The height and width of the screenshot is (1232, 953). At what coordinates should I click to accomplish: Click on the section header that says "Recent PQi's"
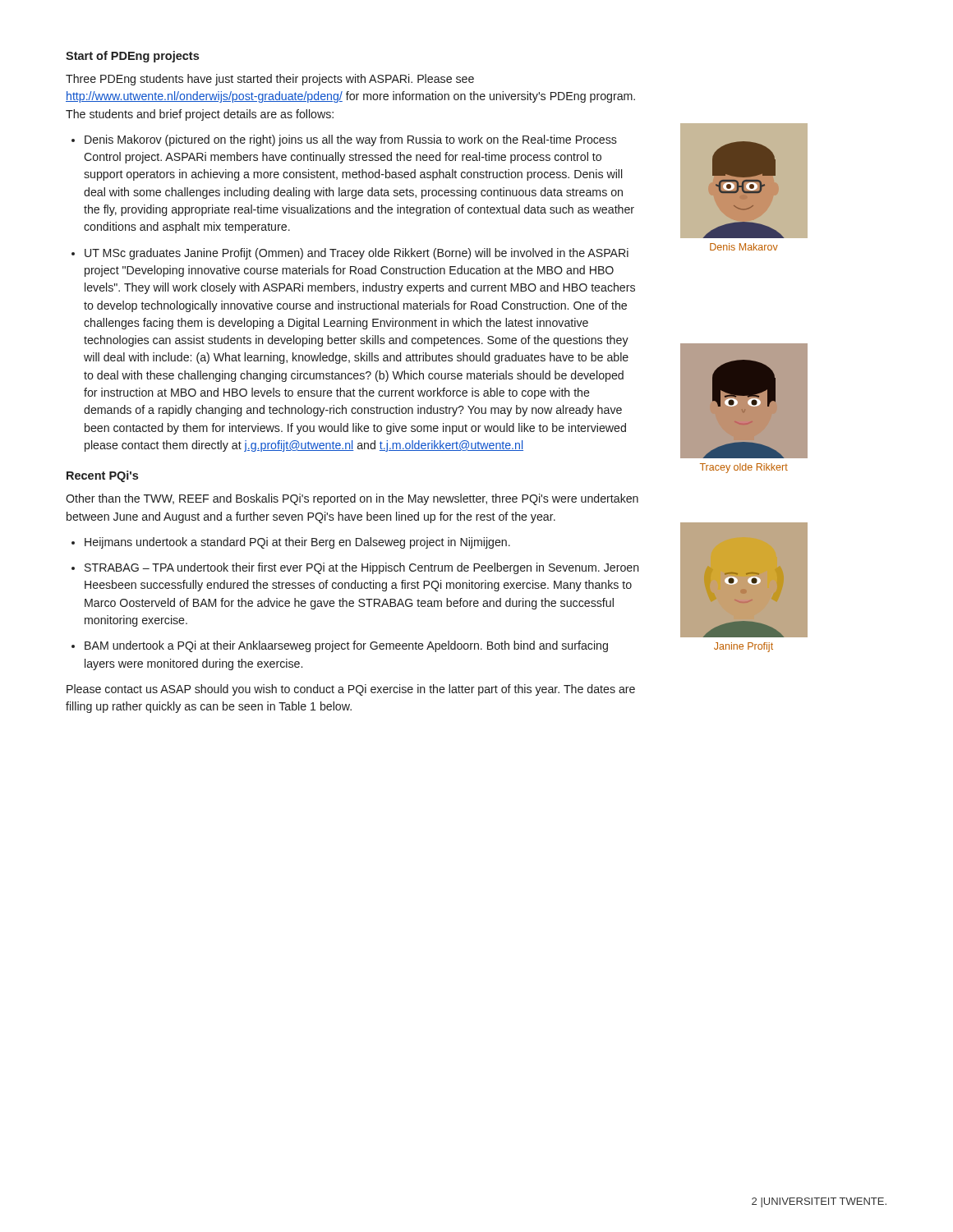click(x=102, y=476)
